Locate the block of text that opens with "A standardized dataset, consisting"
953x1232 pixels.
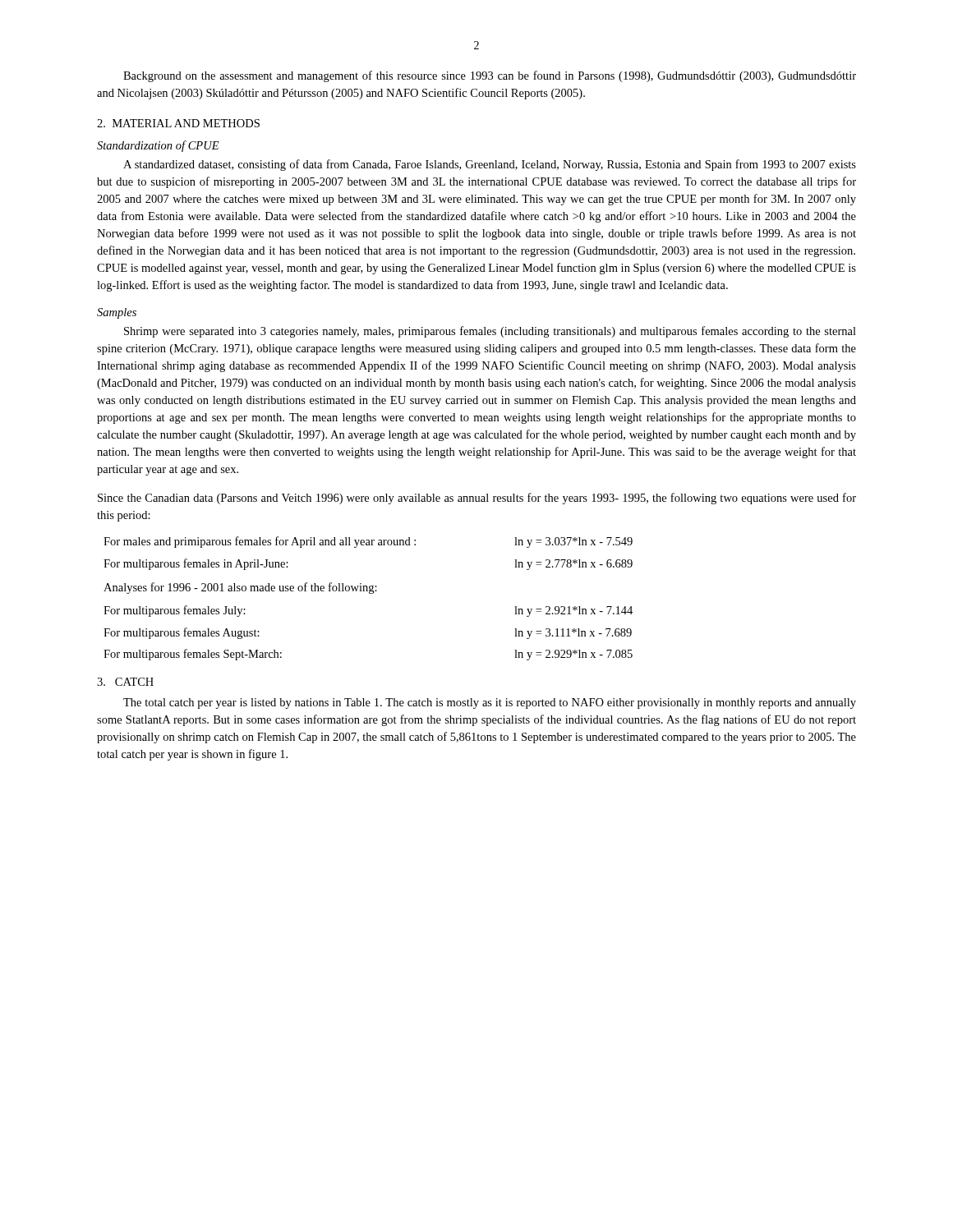click(476, 225)
